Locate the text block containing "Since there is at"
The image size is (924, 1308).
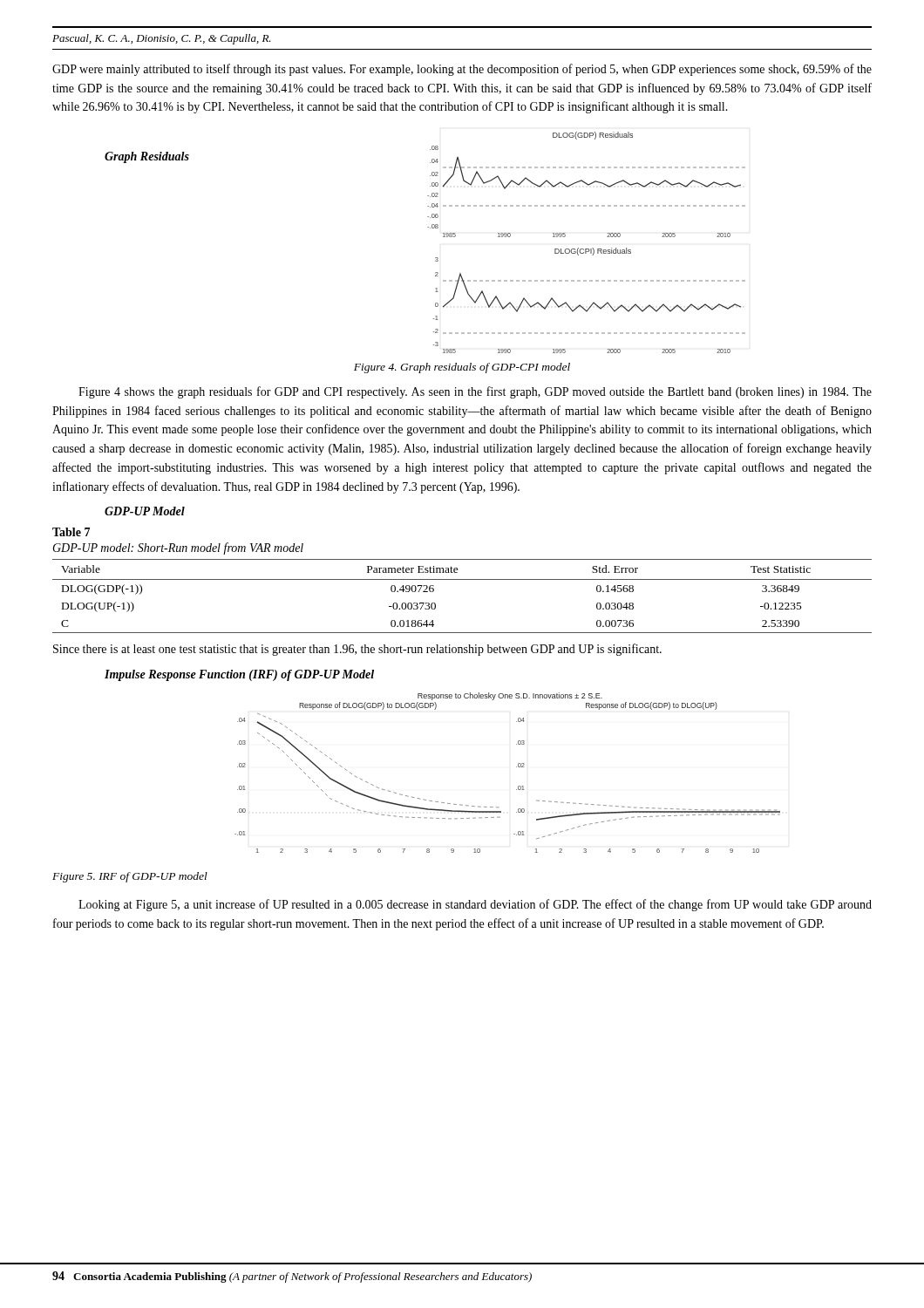click(x=357, y=649)
